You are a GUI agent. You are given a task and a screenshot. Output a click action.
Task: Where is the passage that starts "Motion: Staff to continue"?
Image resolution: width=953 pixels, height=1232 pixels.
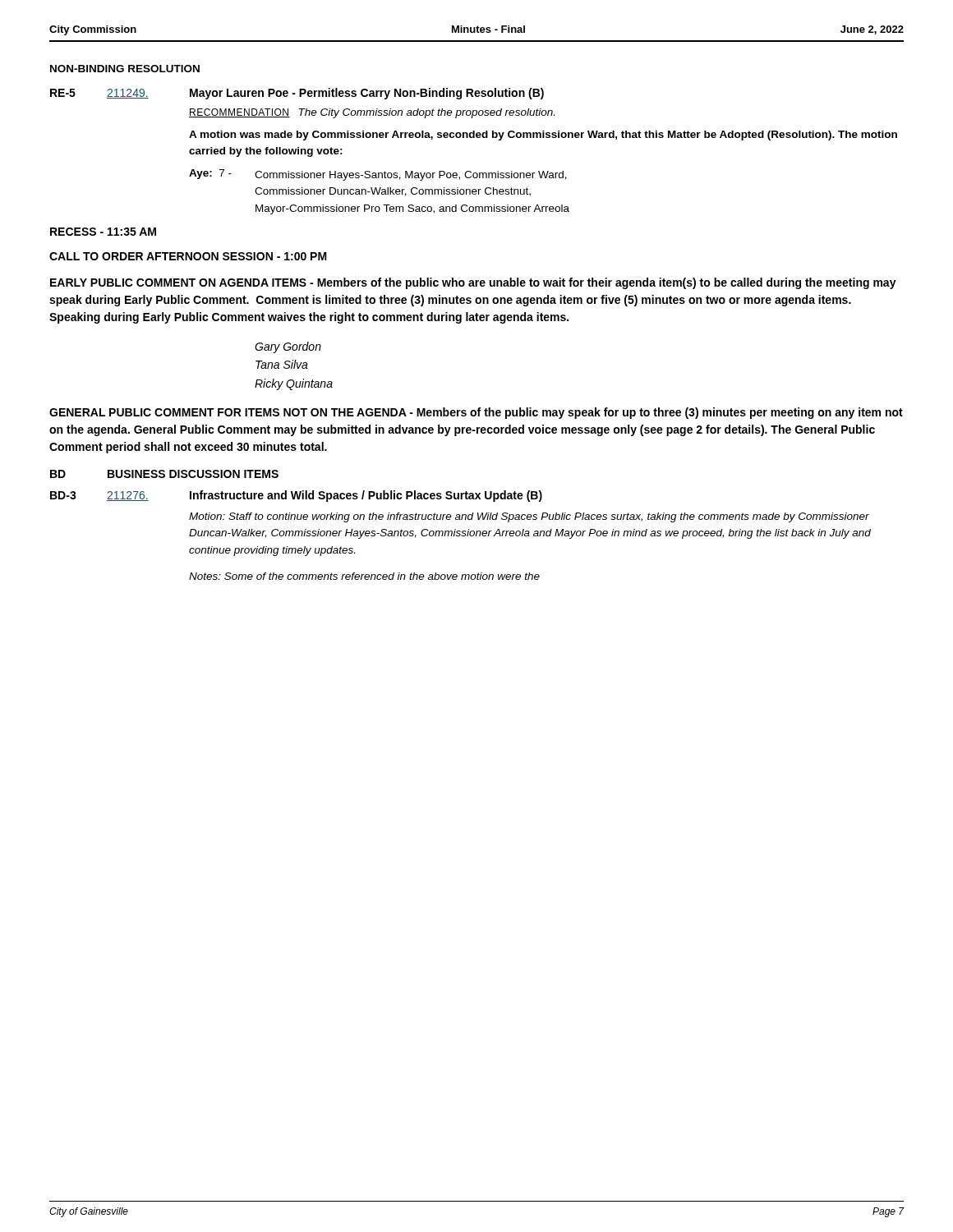click(x=530, y=533)
